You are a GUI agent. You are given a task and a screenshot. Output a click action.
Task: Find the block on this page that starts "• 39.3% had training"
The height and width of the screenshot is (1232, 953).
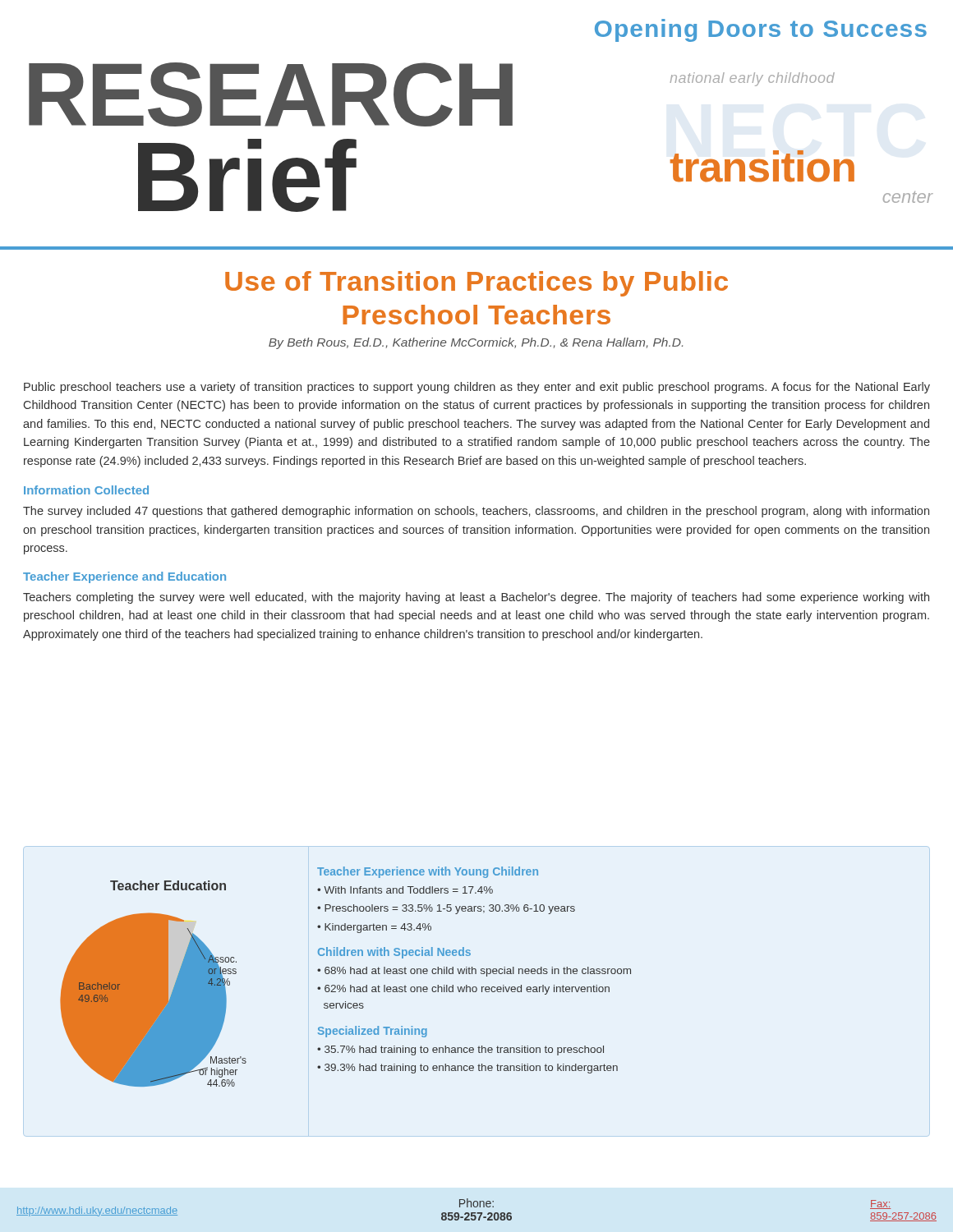(x=468, y=1067)
